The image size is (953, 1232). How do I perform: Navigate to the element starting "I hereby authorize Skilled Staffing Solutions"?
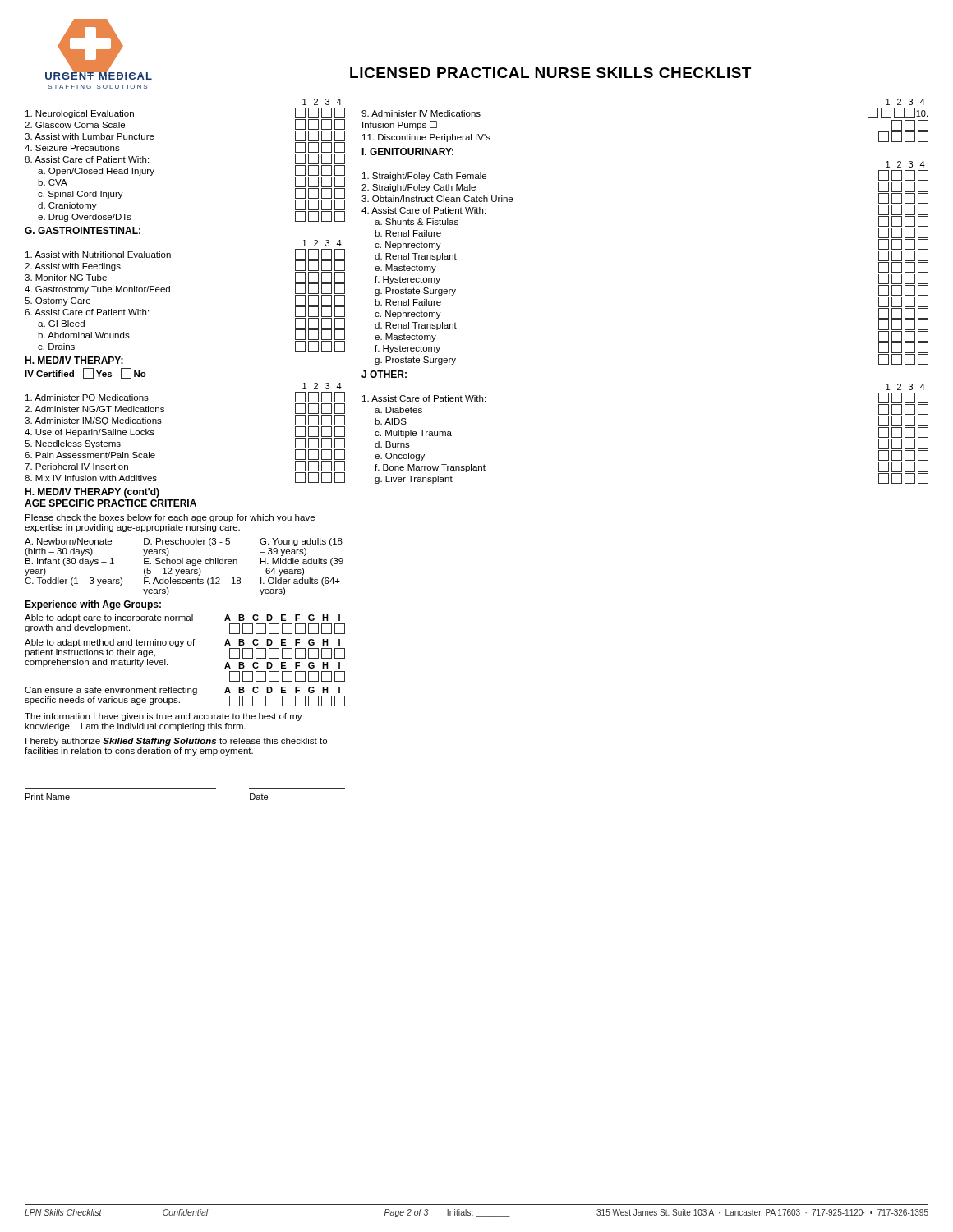176,746
